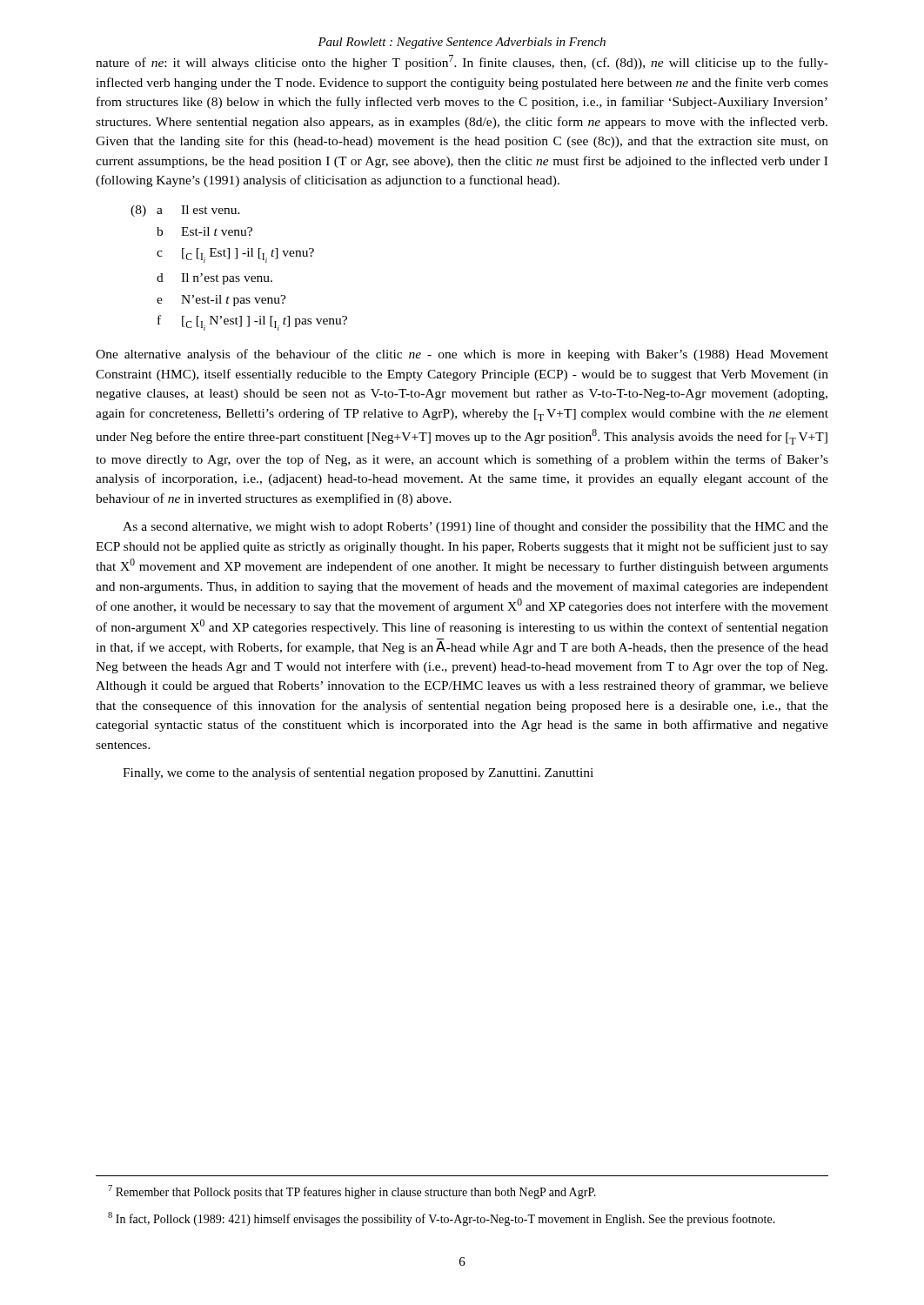The width and height of the screenshot is (924, 1305).
Task: Click on the text block starting "f [C [Ii N’est] ] -il"
Action: coord(252,323)
